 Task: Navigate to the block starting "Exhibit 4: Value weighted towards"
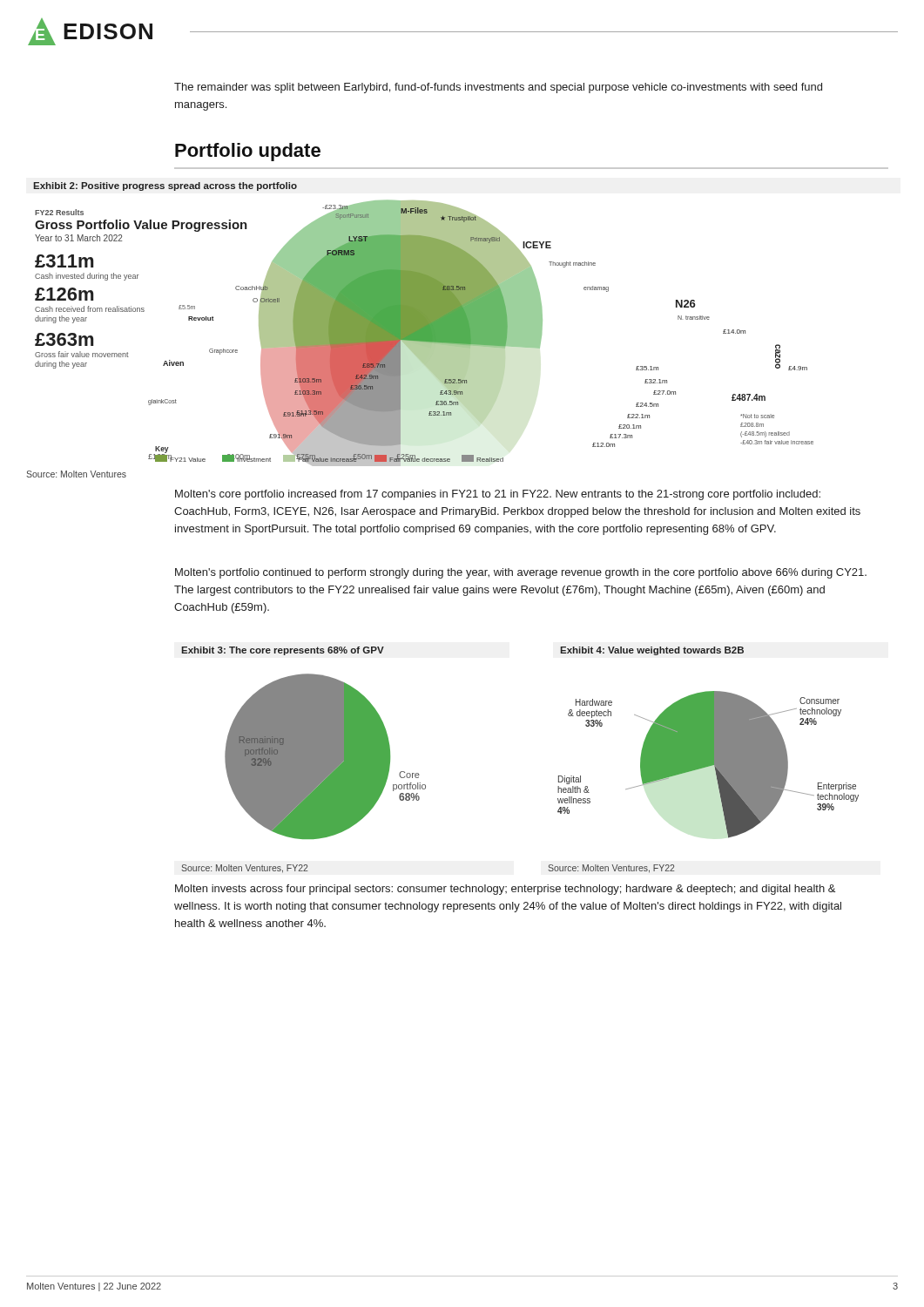(652, 650)
